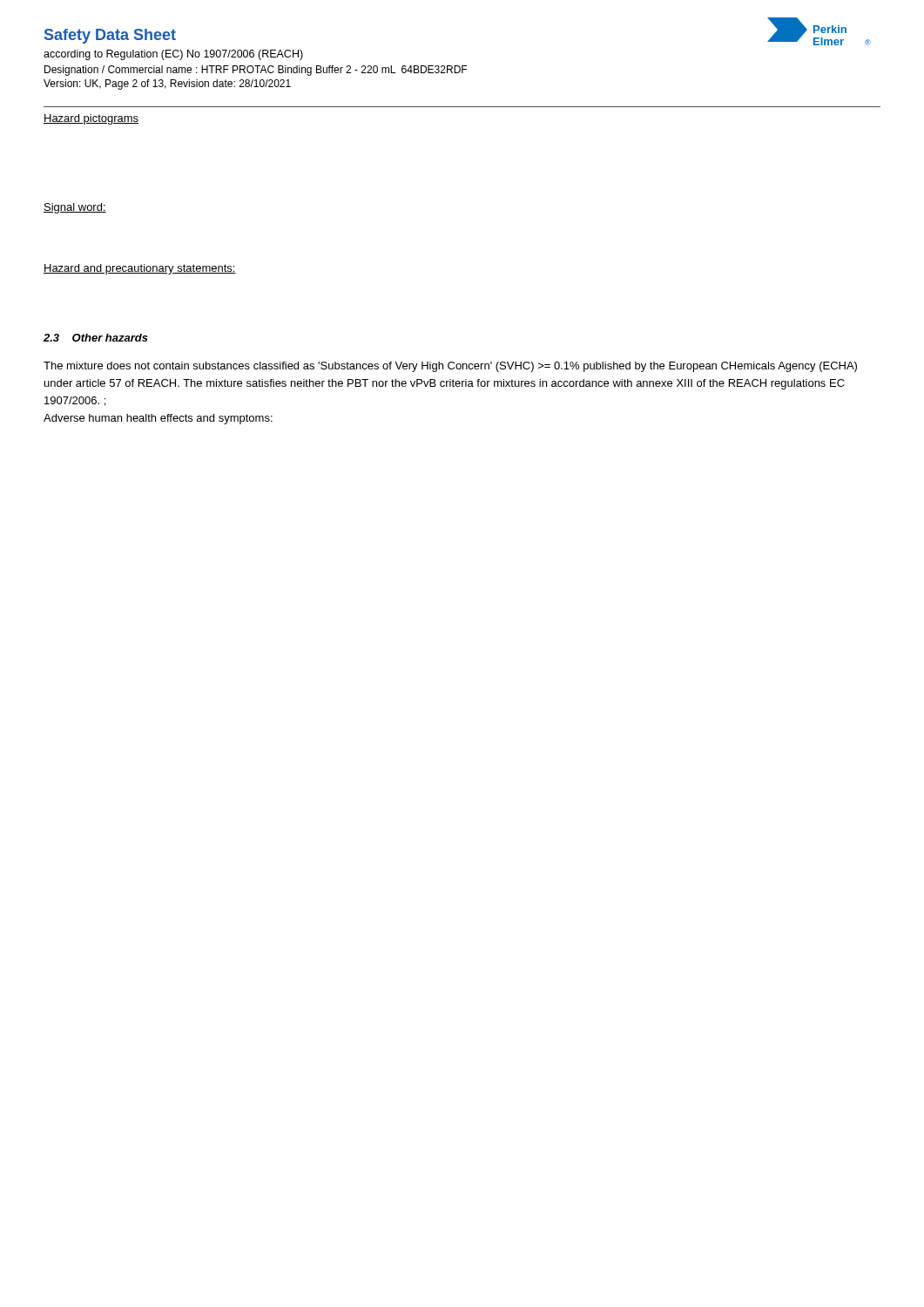Select the title containing "Safety Data Sheet"
This screenshot has height=1307, width=924.
(x=110, y=35)
